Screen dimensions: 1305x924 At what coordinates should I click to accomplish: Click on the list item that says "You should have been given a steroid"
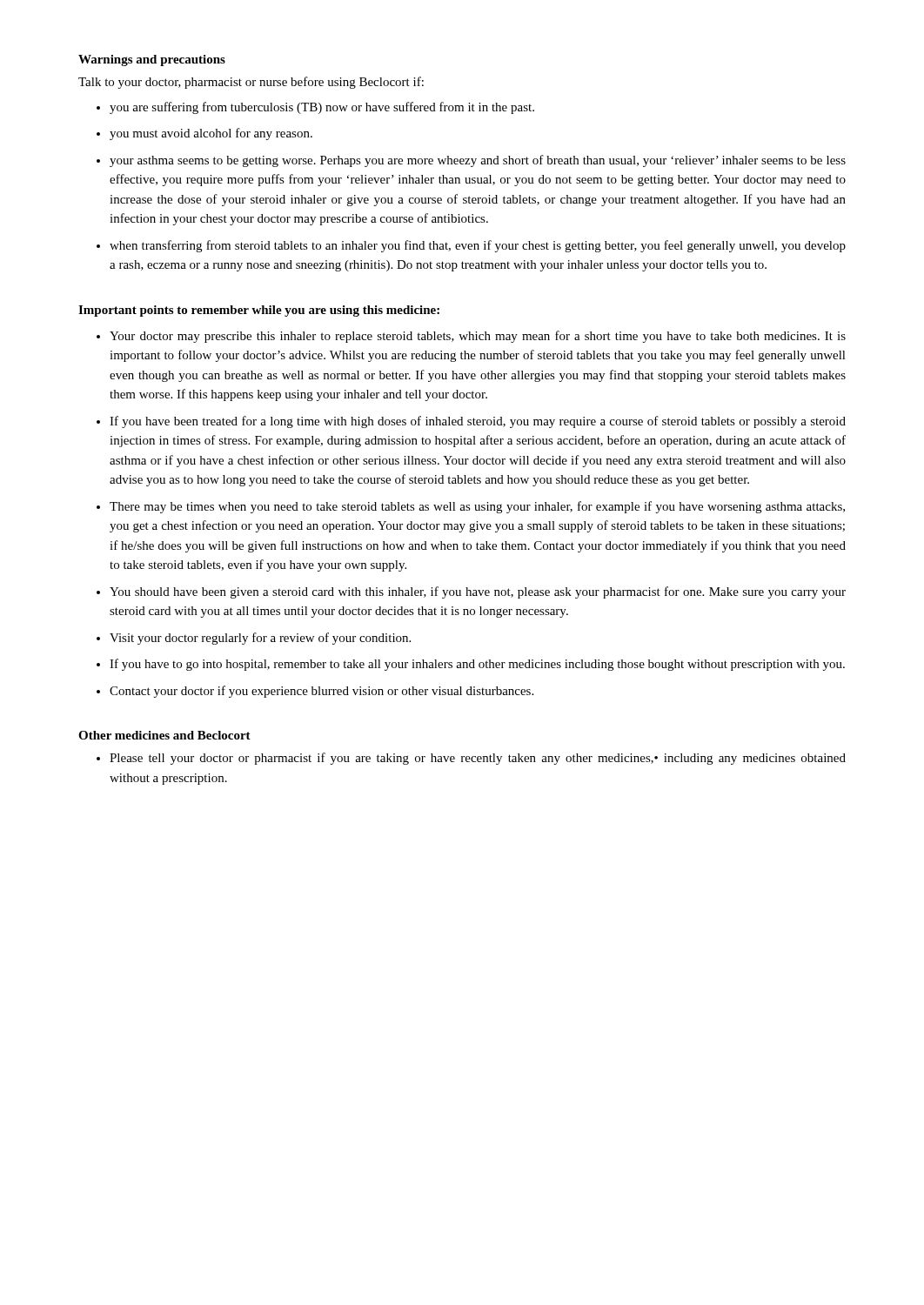(478, 601)
